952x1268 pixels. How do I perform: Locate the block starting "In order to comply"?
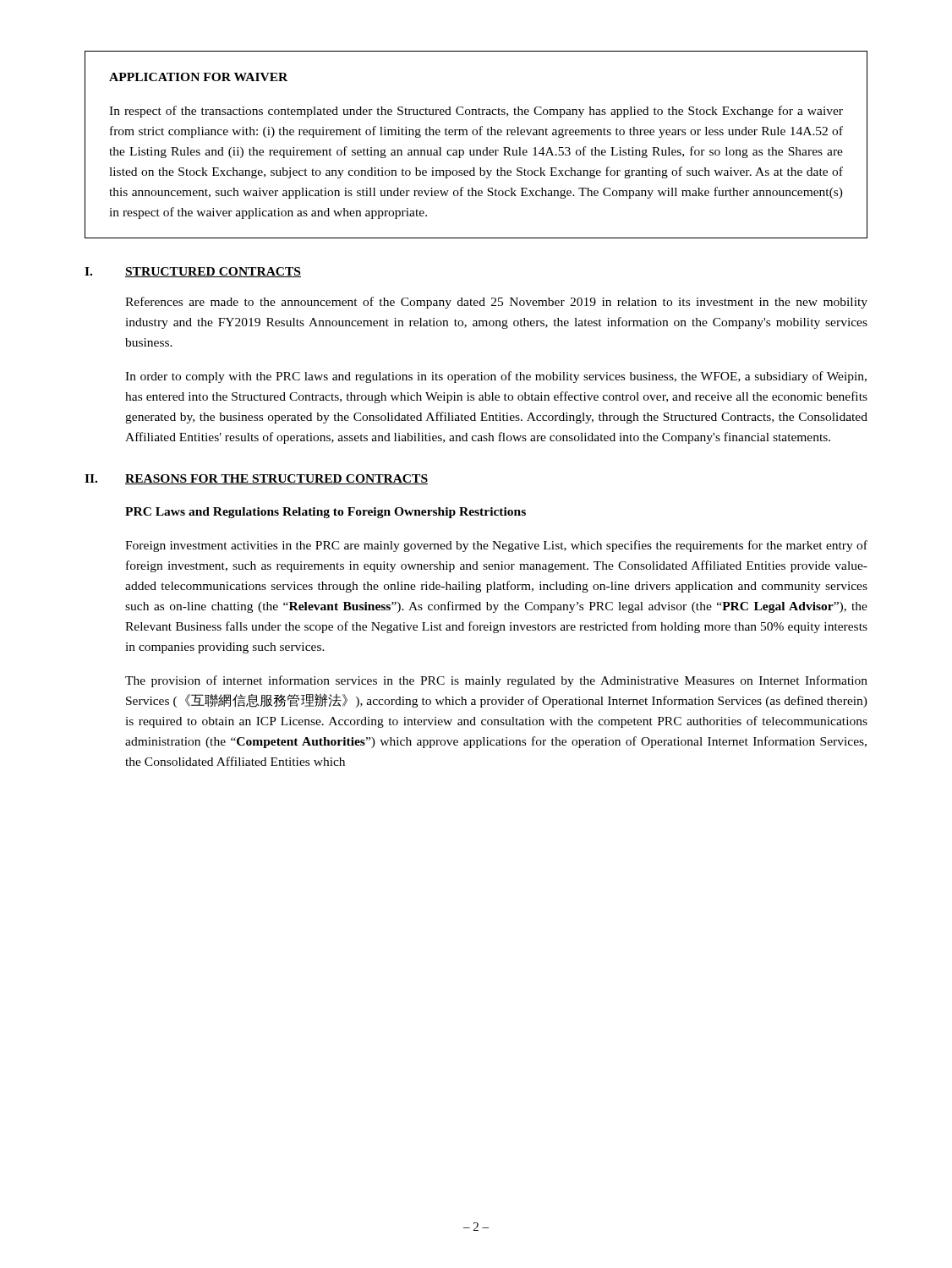496,406
